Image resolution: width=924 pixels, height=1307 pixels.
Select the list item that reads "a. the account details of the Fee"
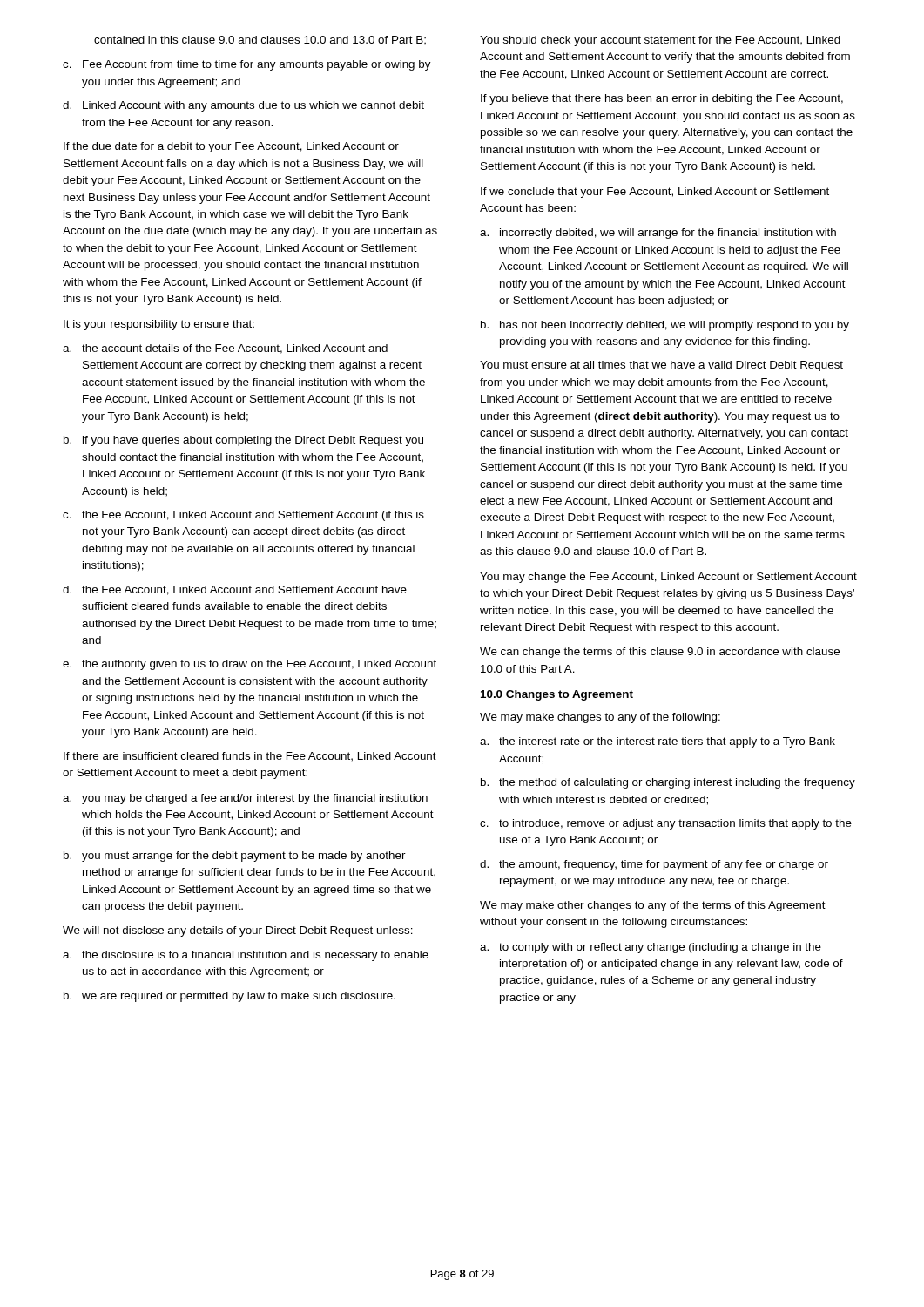[252, 382]
